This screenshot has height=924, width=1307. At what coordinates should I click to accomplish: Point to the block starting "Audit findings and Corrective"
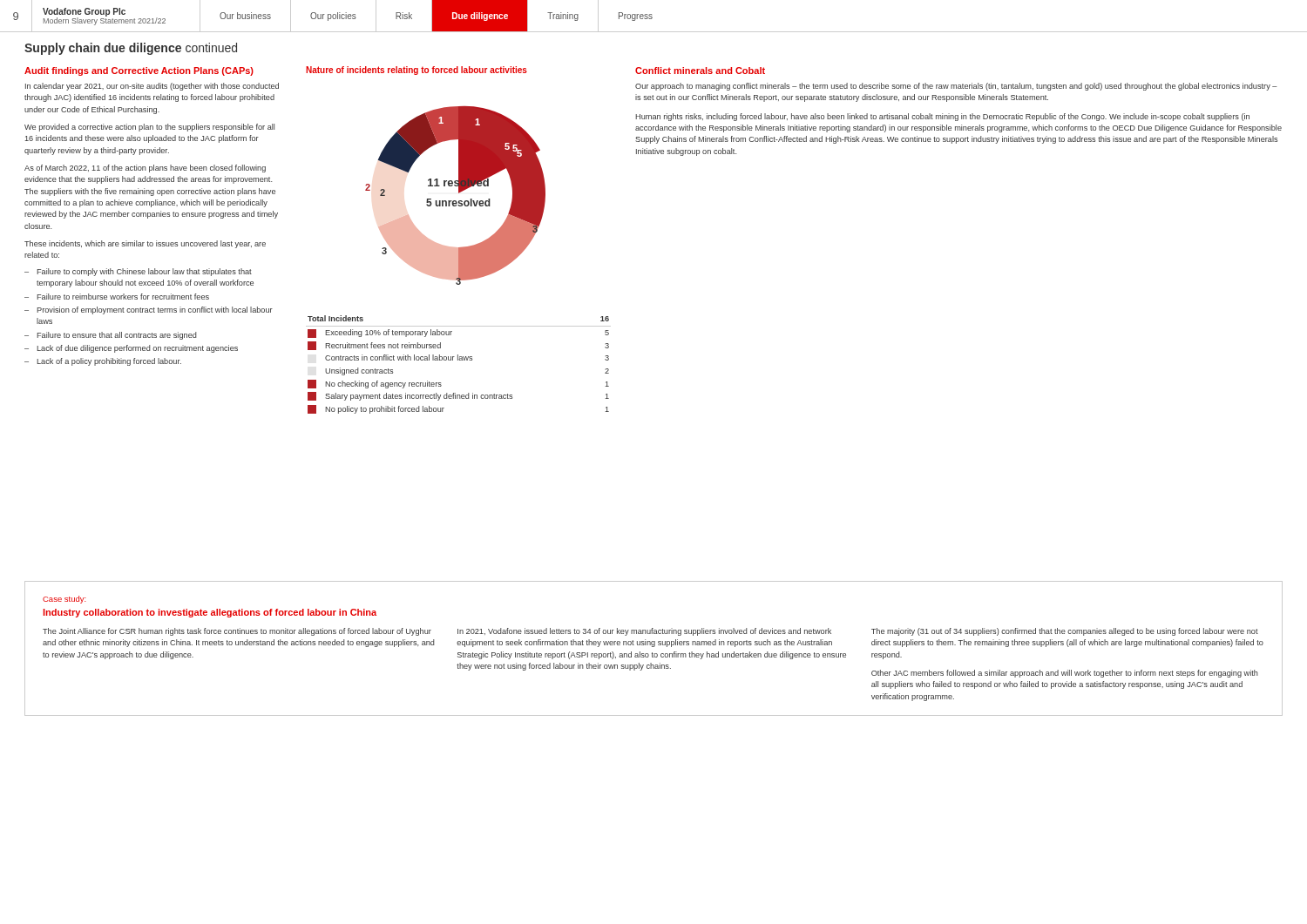coord(139,71)
